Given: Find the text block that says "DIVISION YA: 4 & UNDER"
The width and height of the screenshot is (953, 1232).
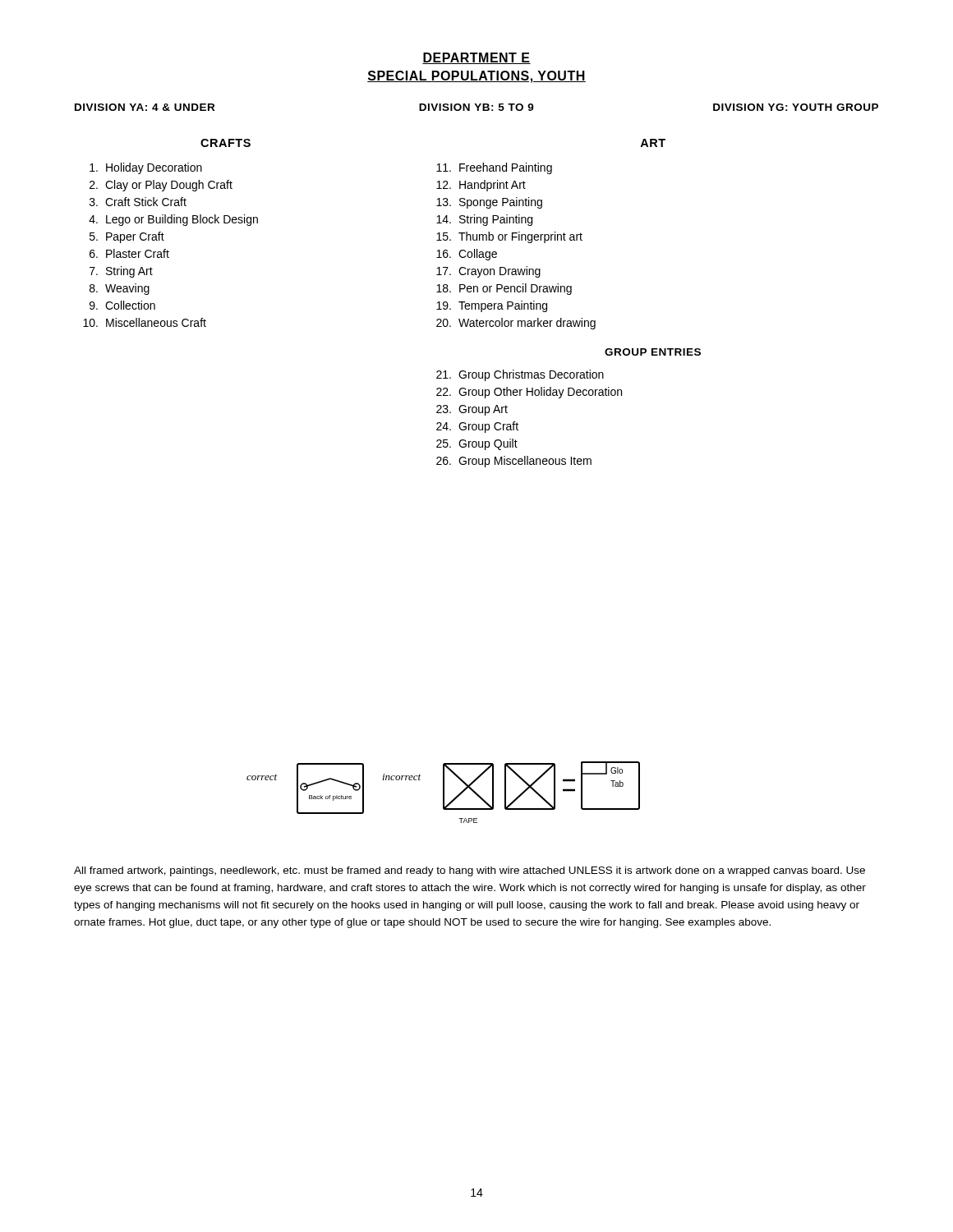Looking at the screenshot, I should (x=476, y=107).
